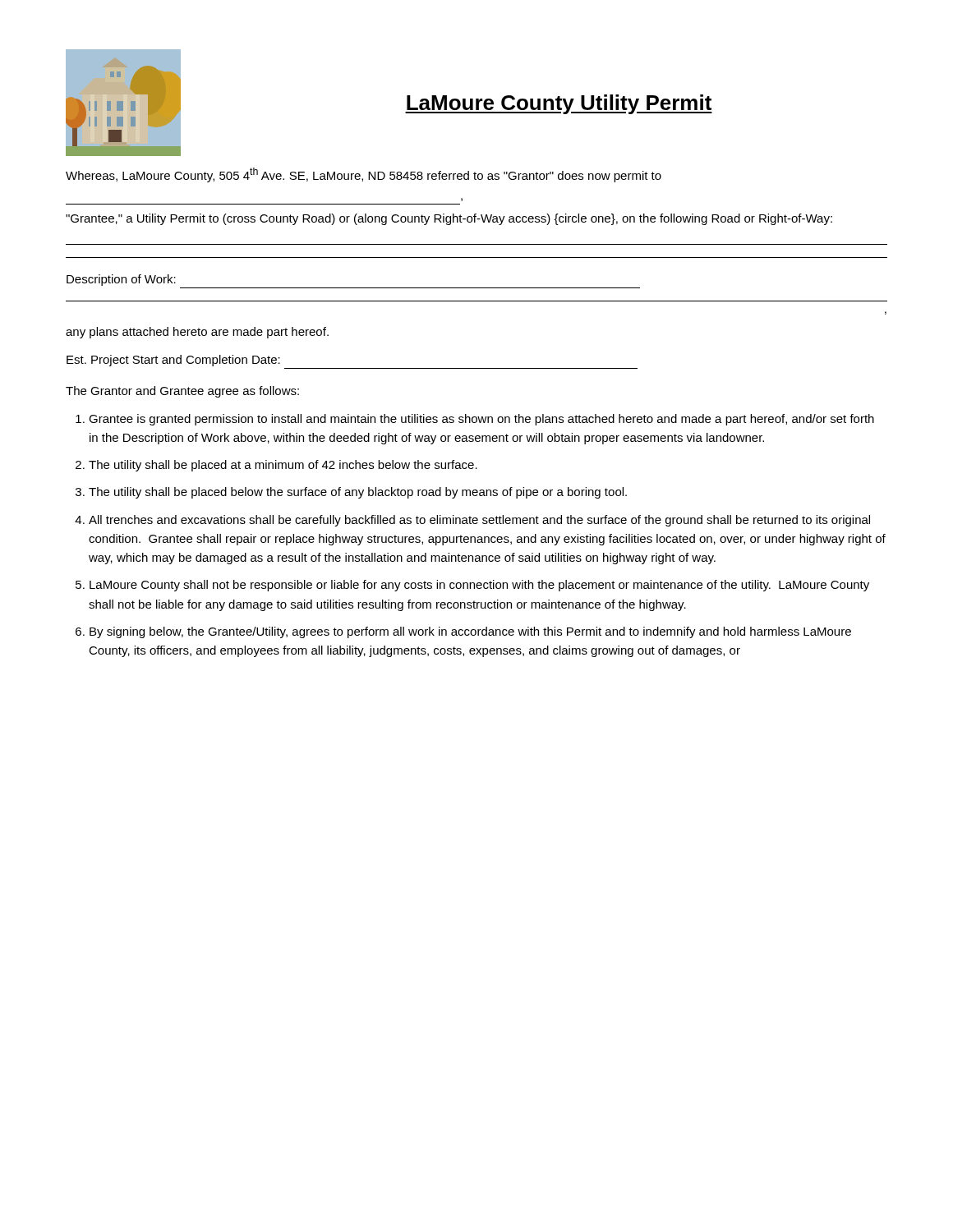
Task: Click on the text starting "Est. Project Start and Completion Date:"
Action: click(x=352, y=359)
